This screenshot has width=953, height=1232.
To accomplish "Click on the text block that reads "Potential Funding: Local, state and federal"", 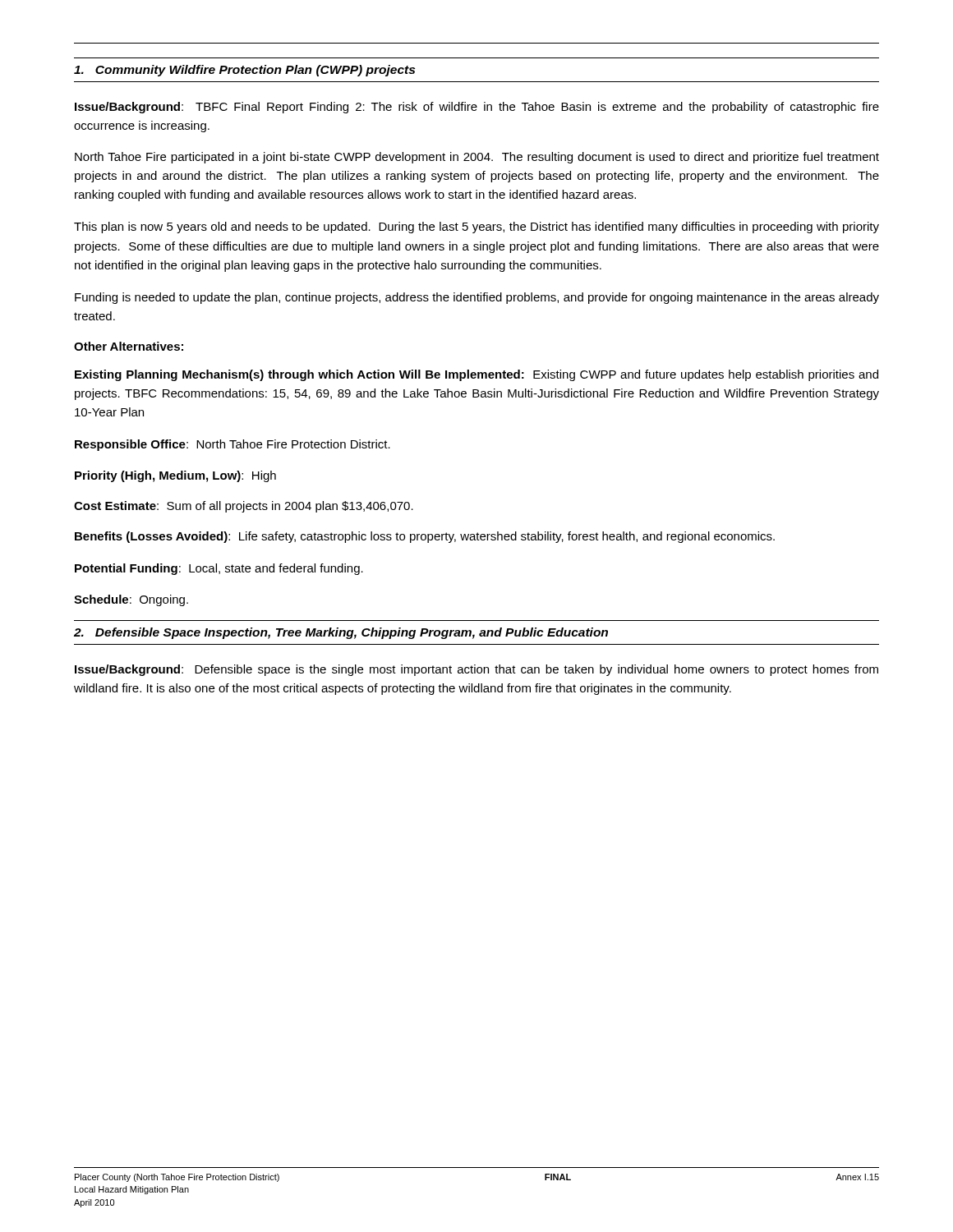I will click(219, 568).
